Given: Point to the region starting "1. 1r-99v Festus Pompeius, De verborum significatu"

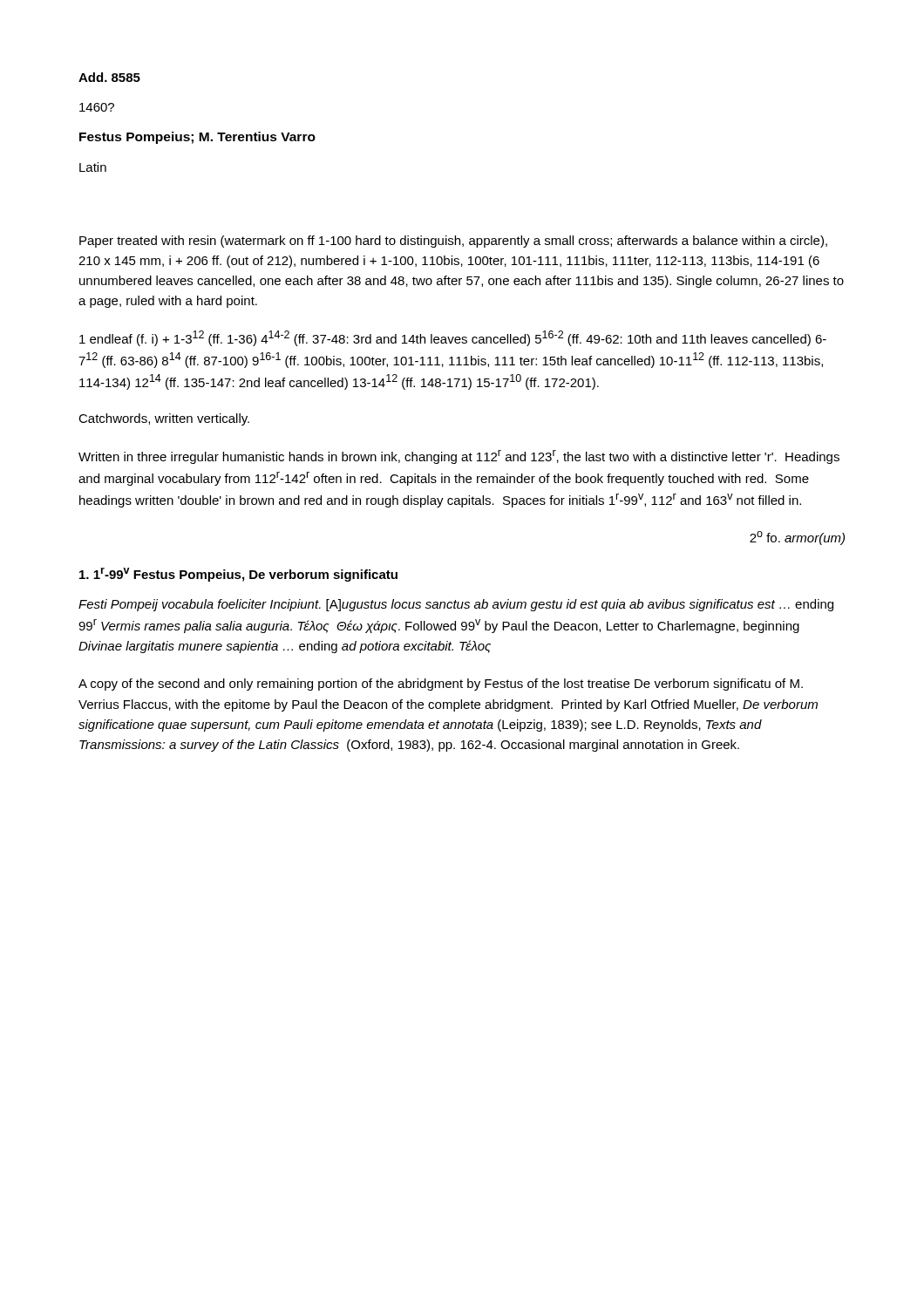Looking at the screenshot, I should pos(238,572).
